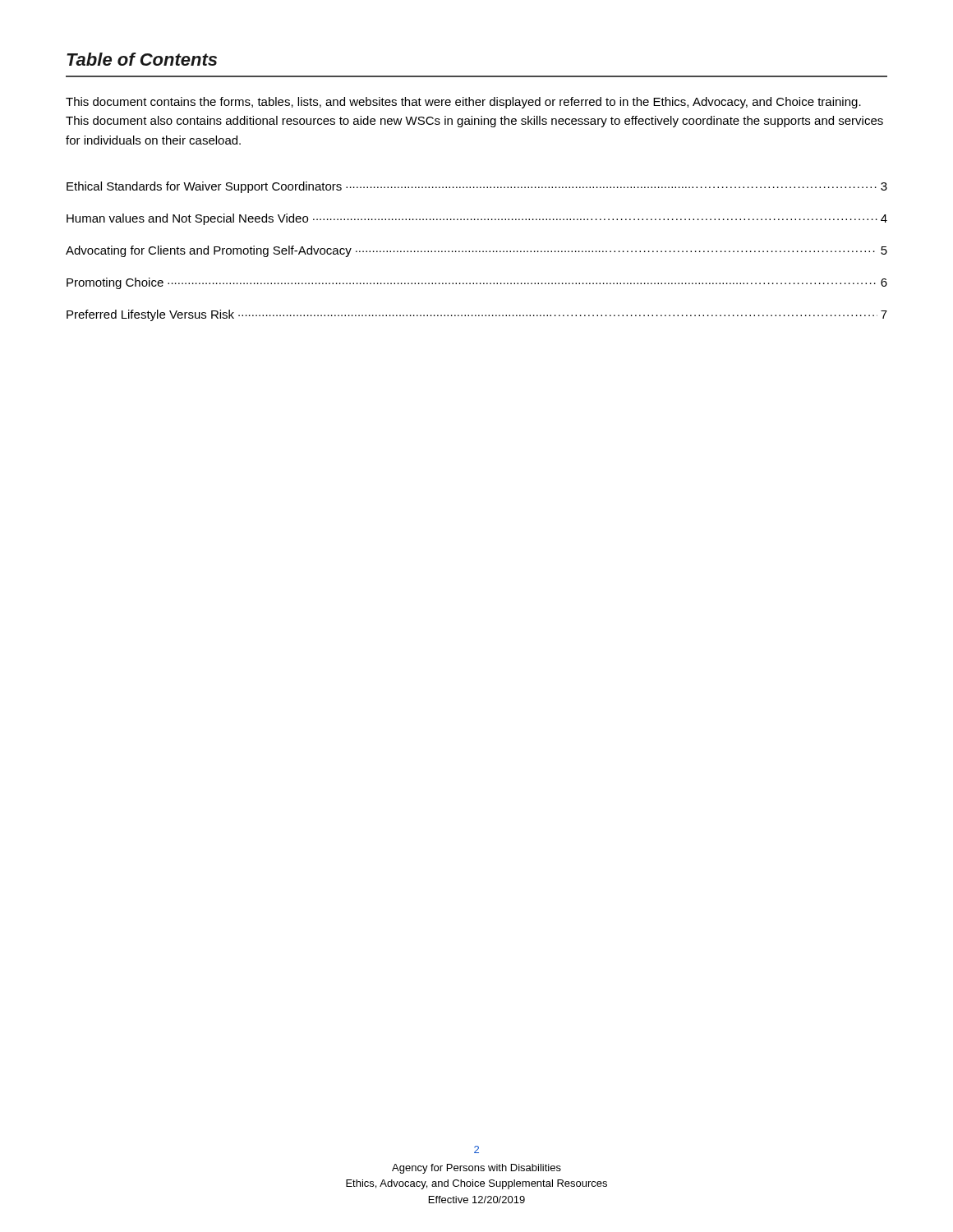Viewport: 953px width, 1232px height.
Task: Click on the element starting "Table of Contents"
Action: coord(142,60)
